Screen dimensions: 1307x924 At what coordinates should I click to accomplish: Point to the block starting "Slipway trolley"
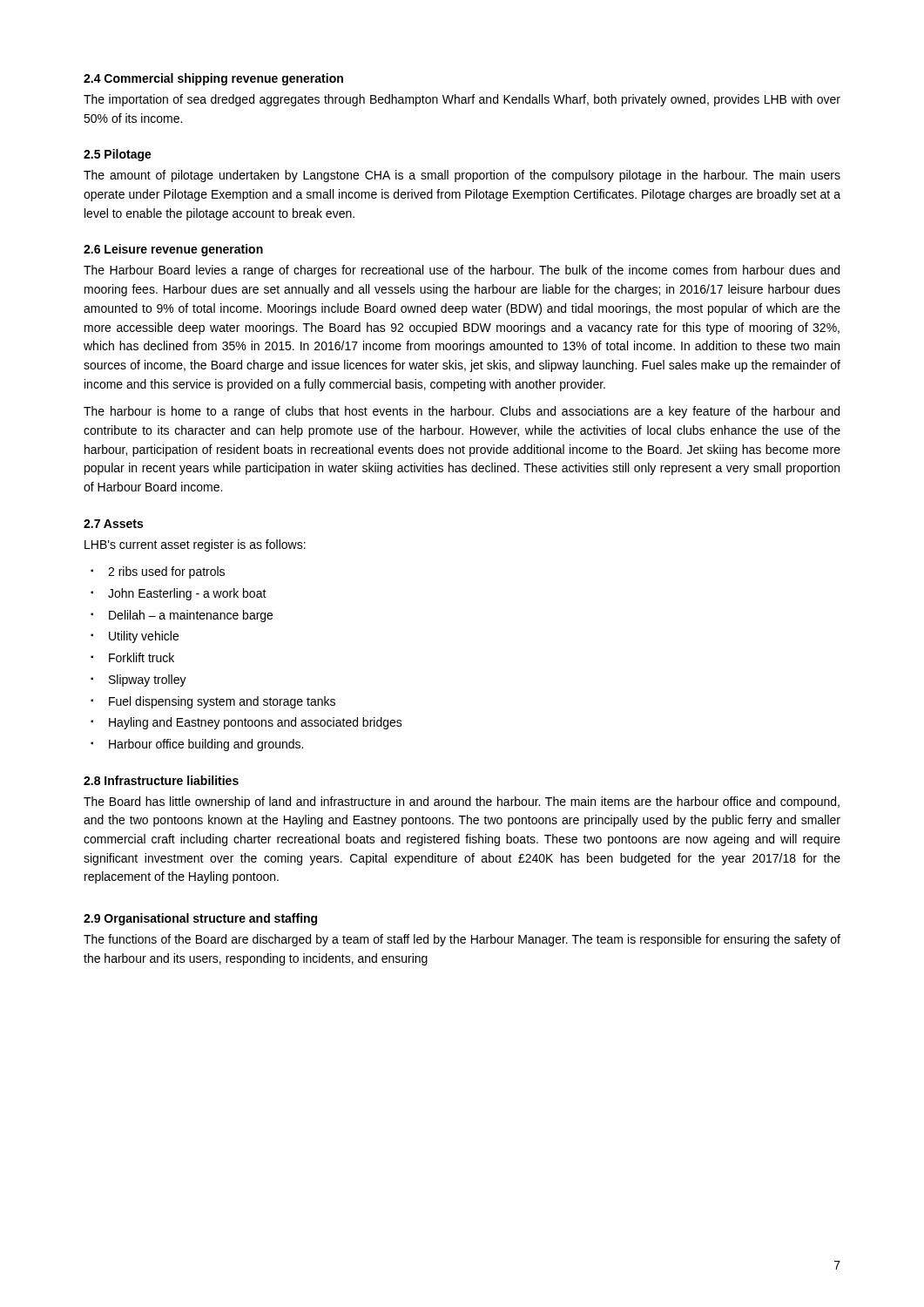(147, 679)
